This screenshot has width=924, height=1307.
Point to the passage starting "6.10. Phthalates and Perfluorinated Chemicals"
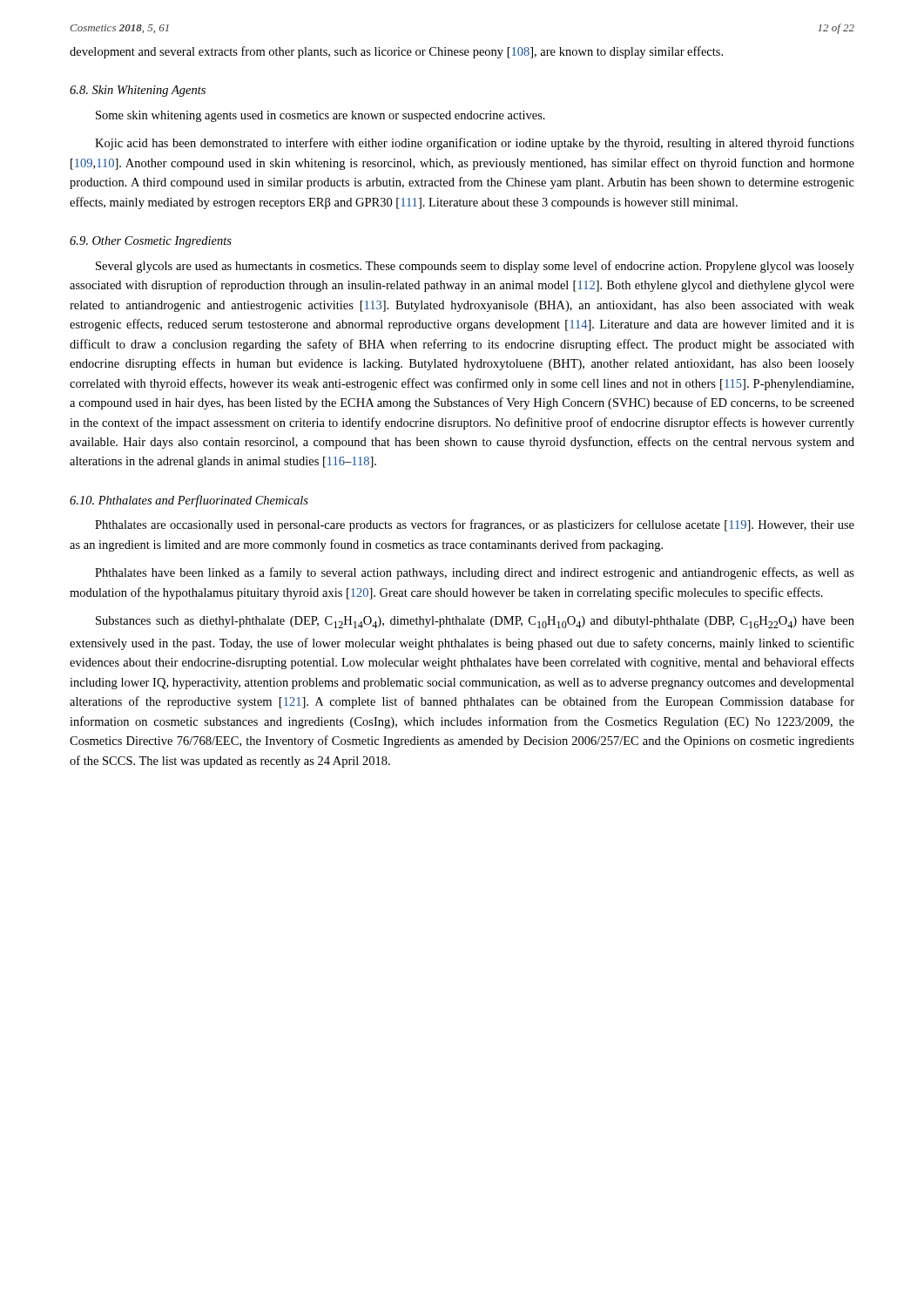tap(189, 501)
